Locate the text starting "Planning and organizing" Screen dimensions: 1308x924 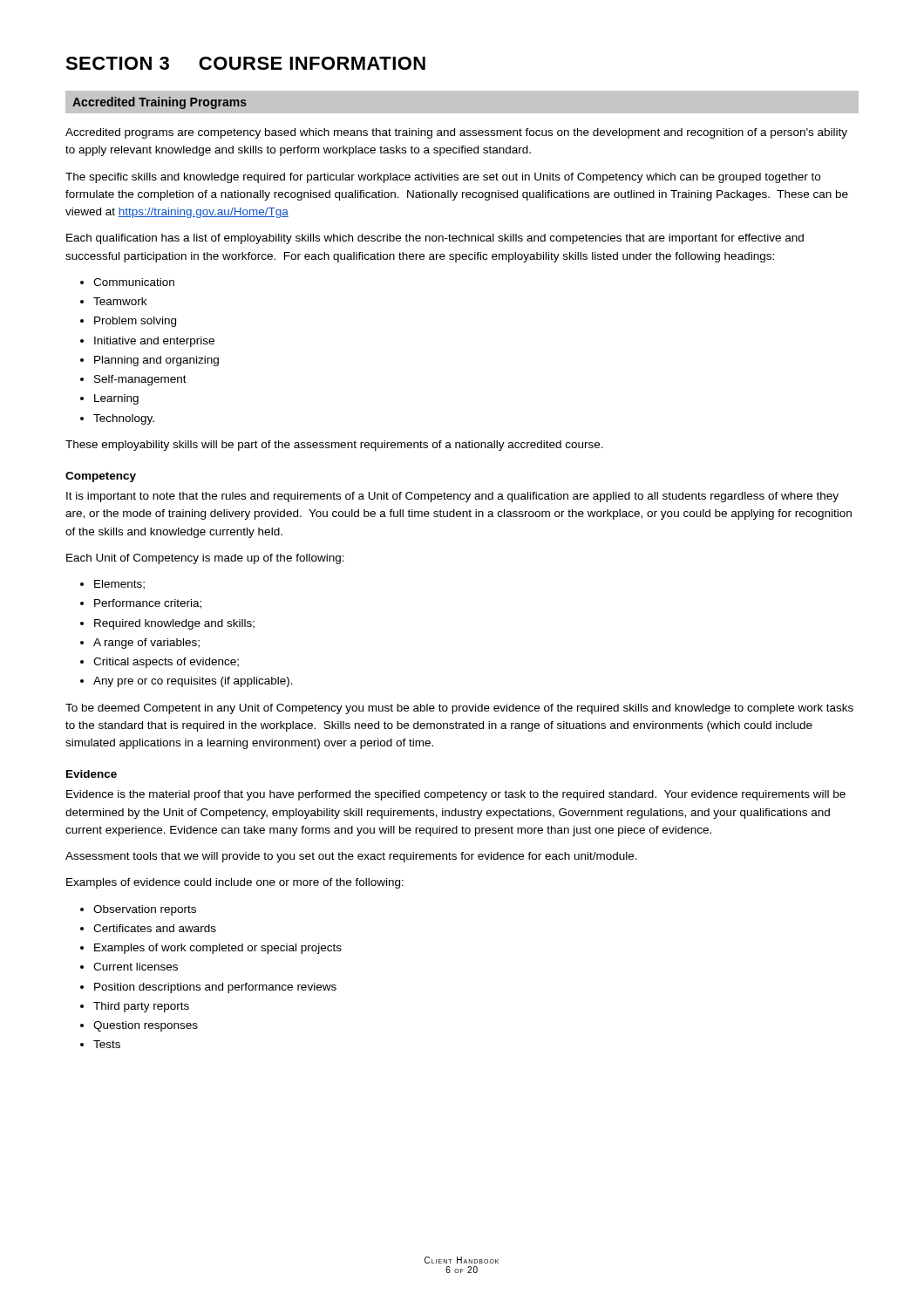coord(156,359)
